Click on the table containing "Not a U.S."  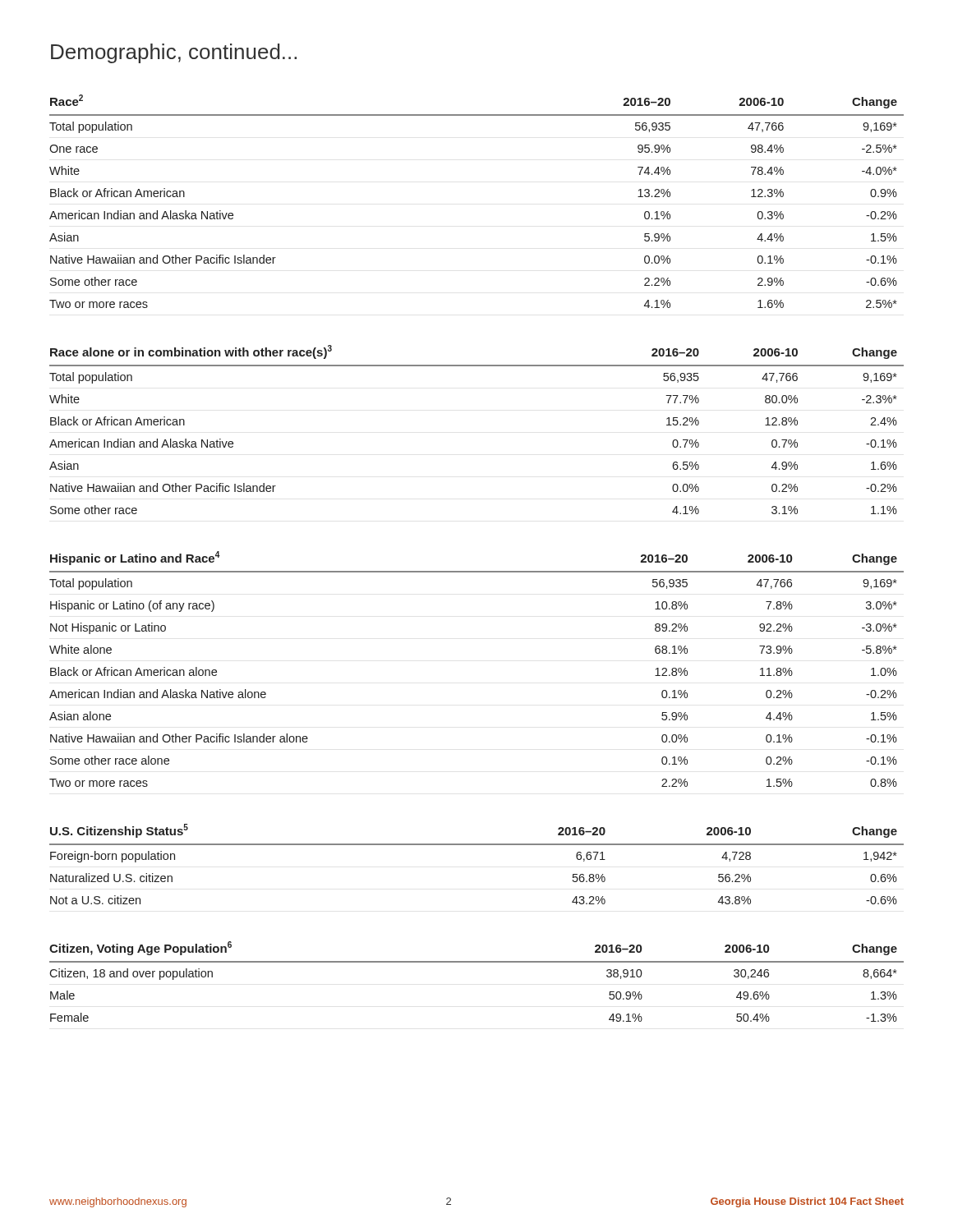click(x=476, y=864)
